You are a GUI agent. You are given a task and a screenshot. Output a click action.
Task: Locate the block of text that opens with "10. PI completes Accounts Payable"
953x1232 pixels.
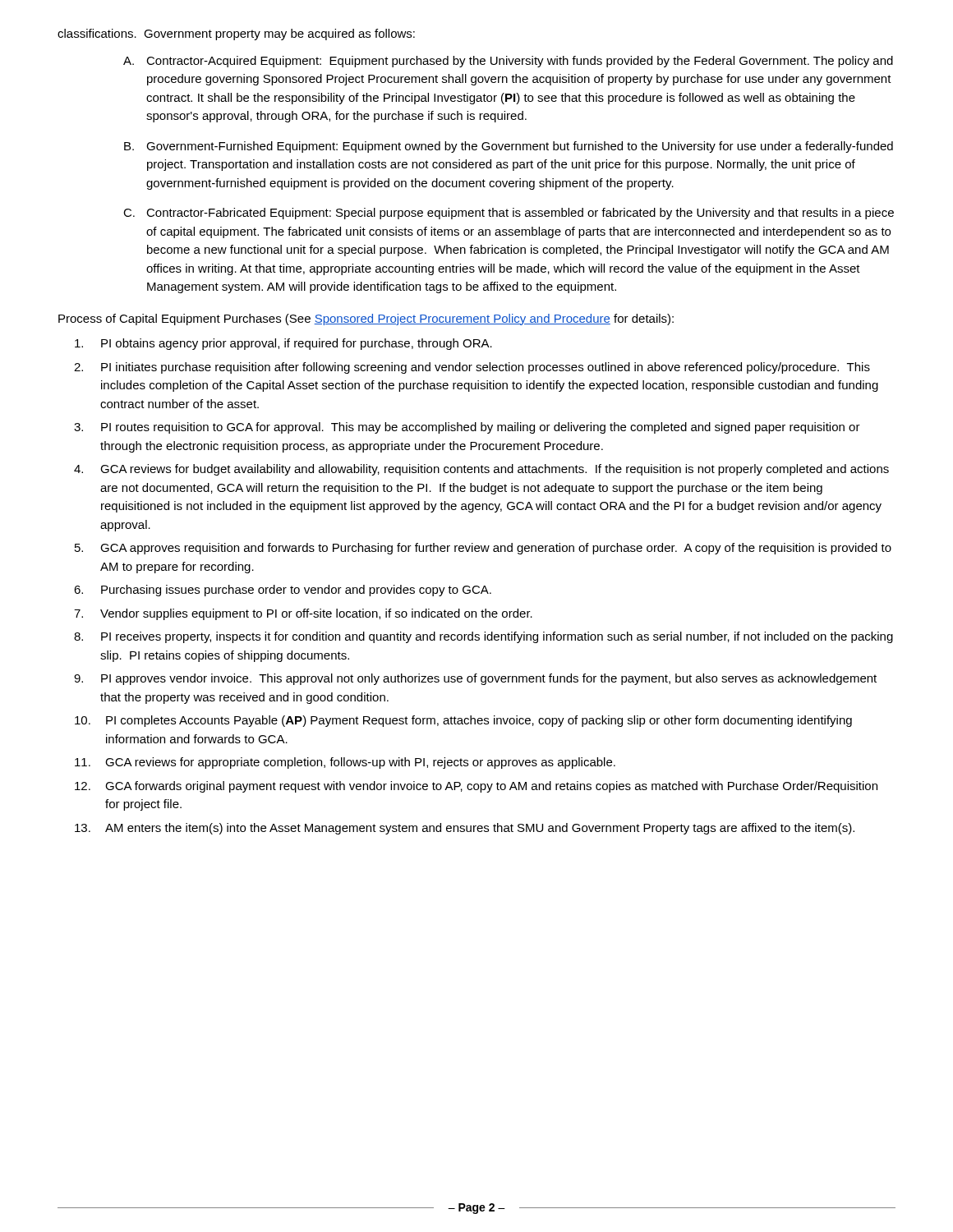tap(485, 730)
